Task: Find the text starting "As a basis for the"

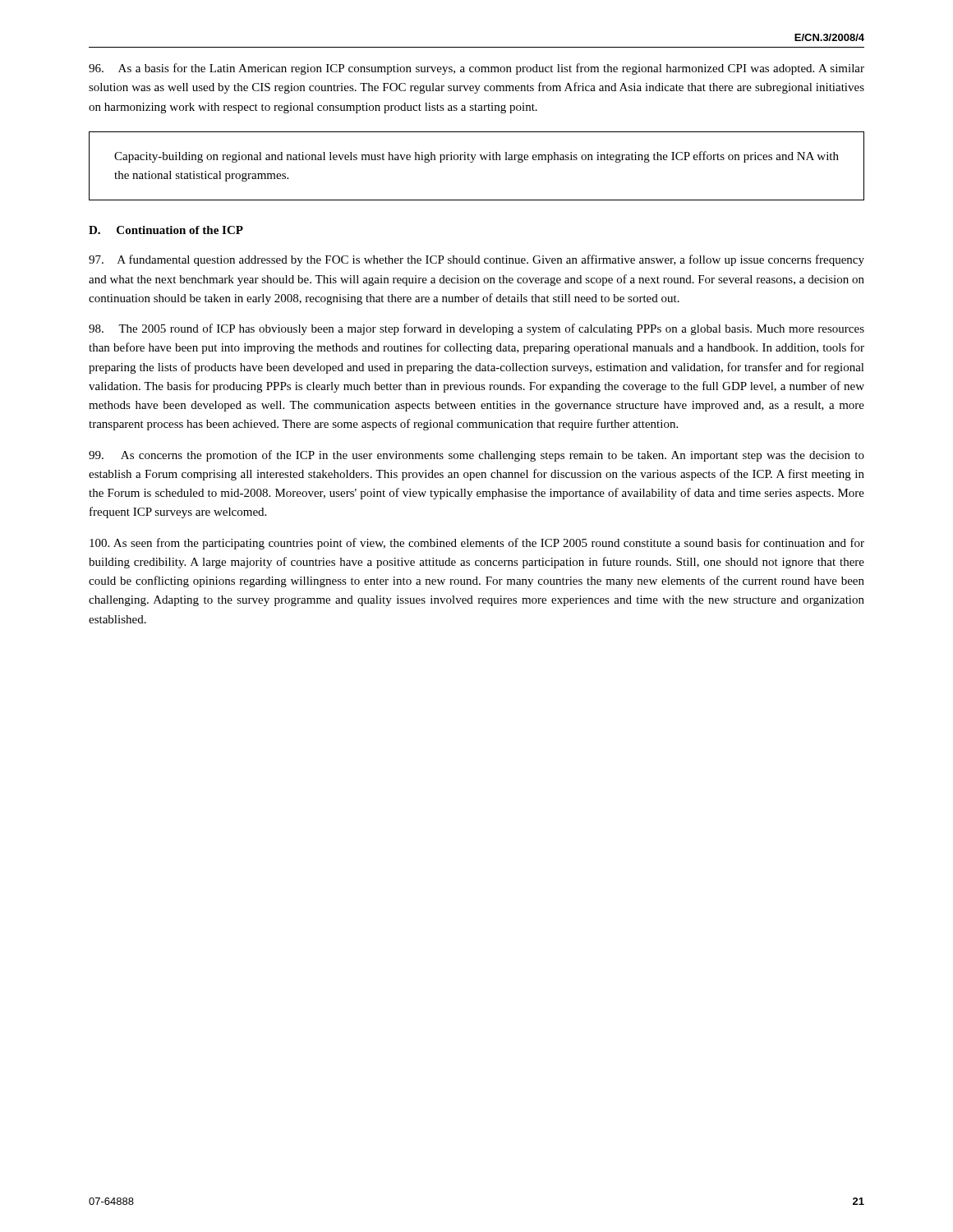Action: (x=476, y=87)
